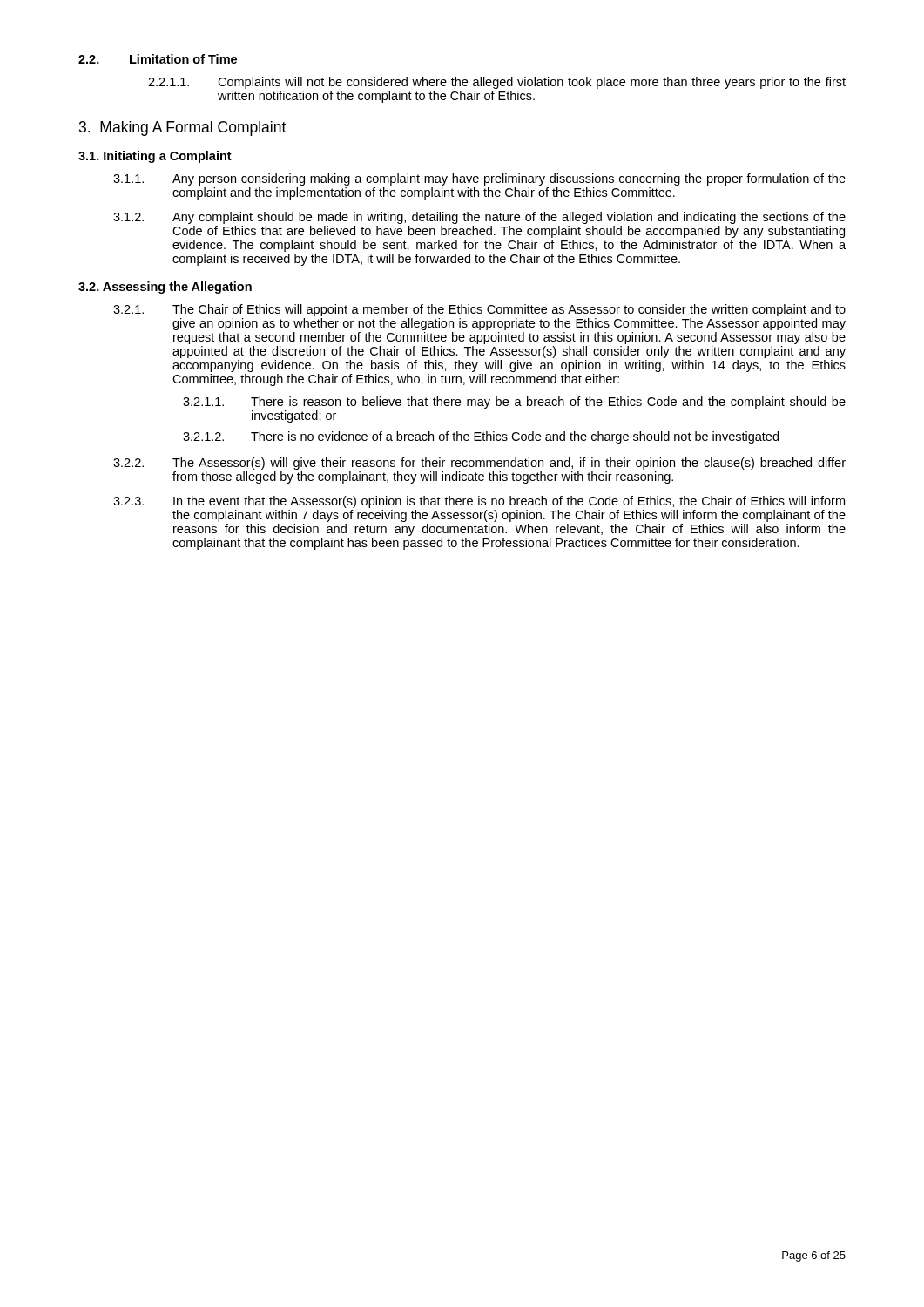Viewport: 924px width, 1307px height.
Task: Click on the text starting "3. Making A Formal Complaint"
Action: (x=182, y=127)
